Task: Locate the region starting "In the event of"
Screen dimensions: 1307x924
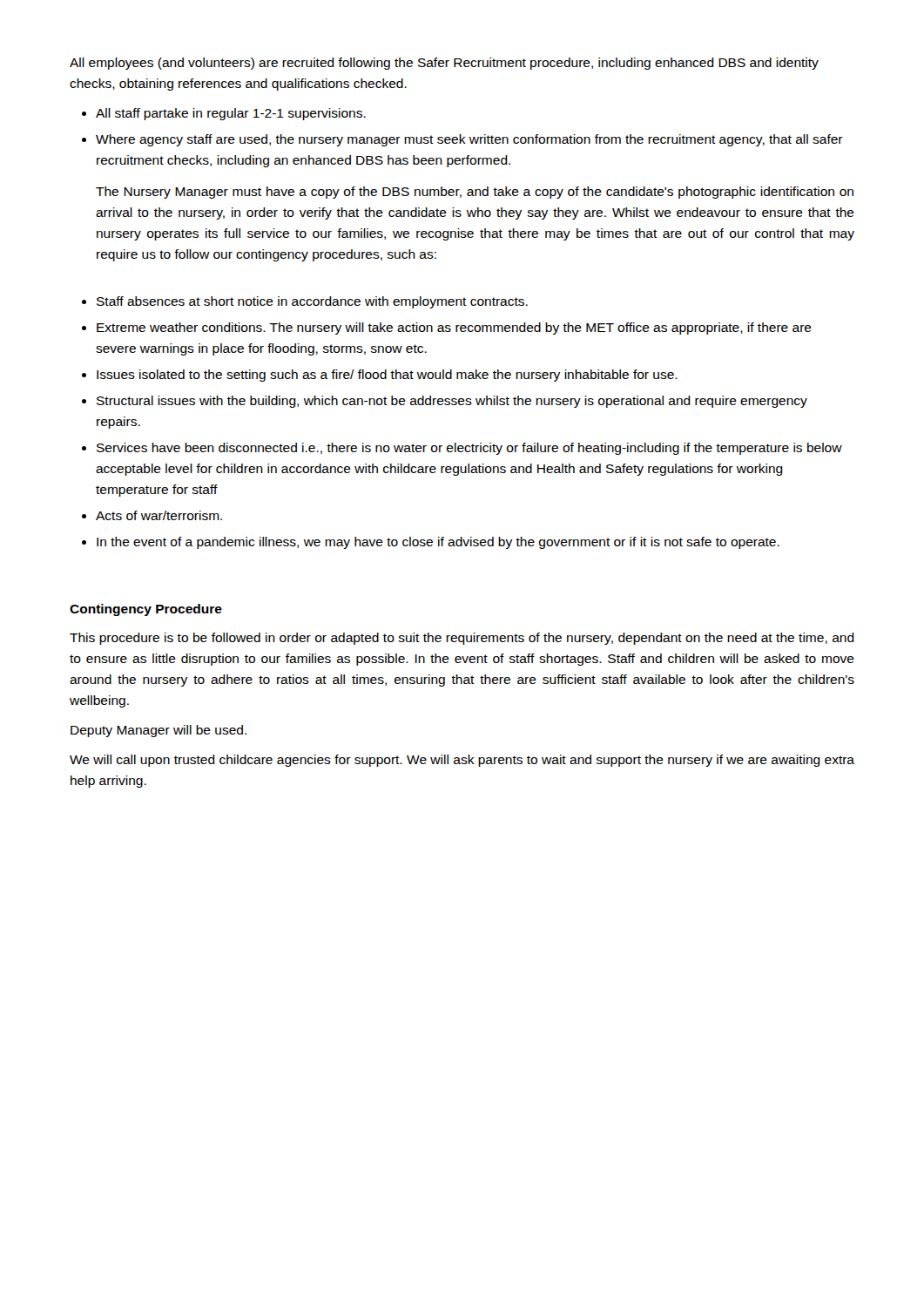Action: click(x=438, y=542)
